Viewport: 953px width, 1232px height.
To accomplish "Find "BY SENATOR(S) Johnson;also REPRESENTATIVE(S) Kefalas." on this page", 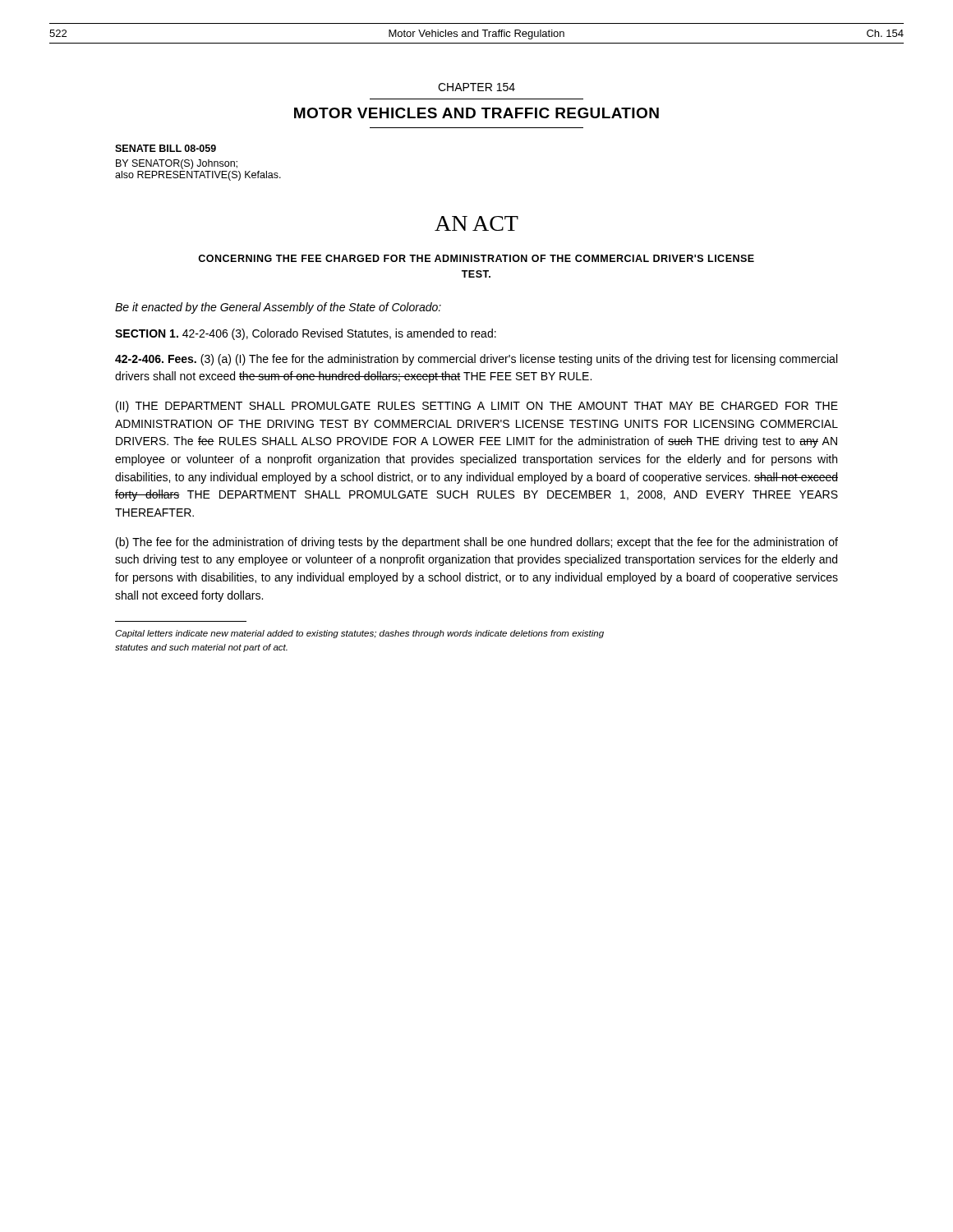I will 198,169.
